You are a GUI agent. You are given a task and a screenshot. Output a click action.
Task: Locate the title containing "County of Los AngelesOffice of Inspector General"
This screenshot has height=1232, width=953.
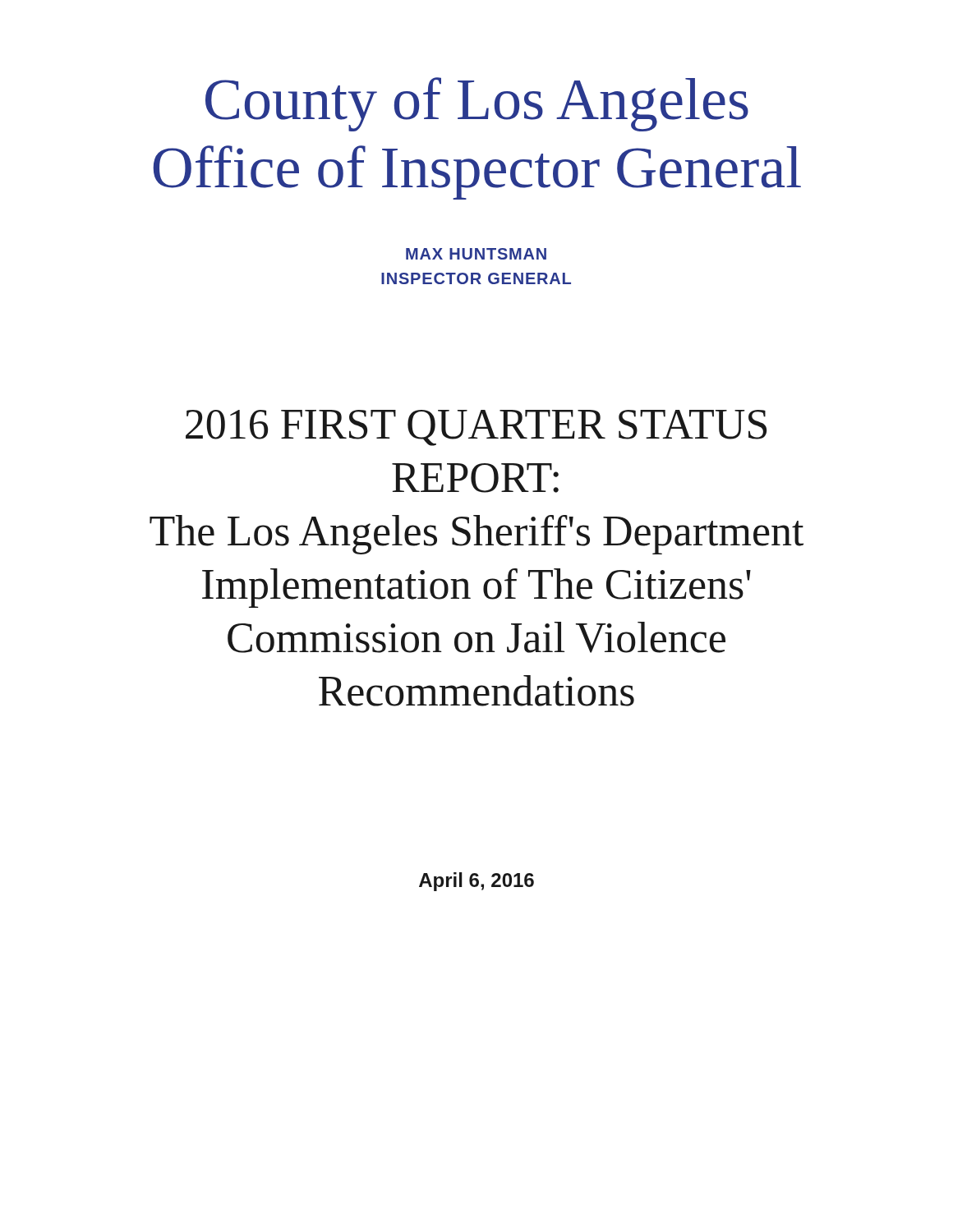(476, 134)
